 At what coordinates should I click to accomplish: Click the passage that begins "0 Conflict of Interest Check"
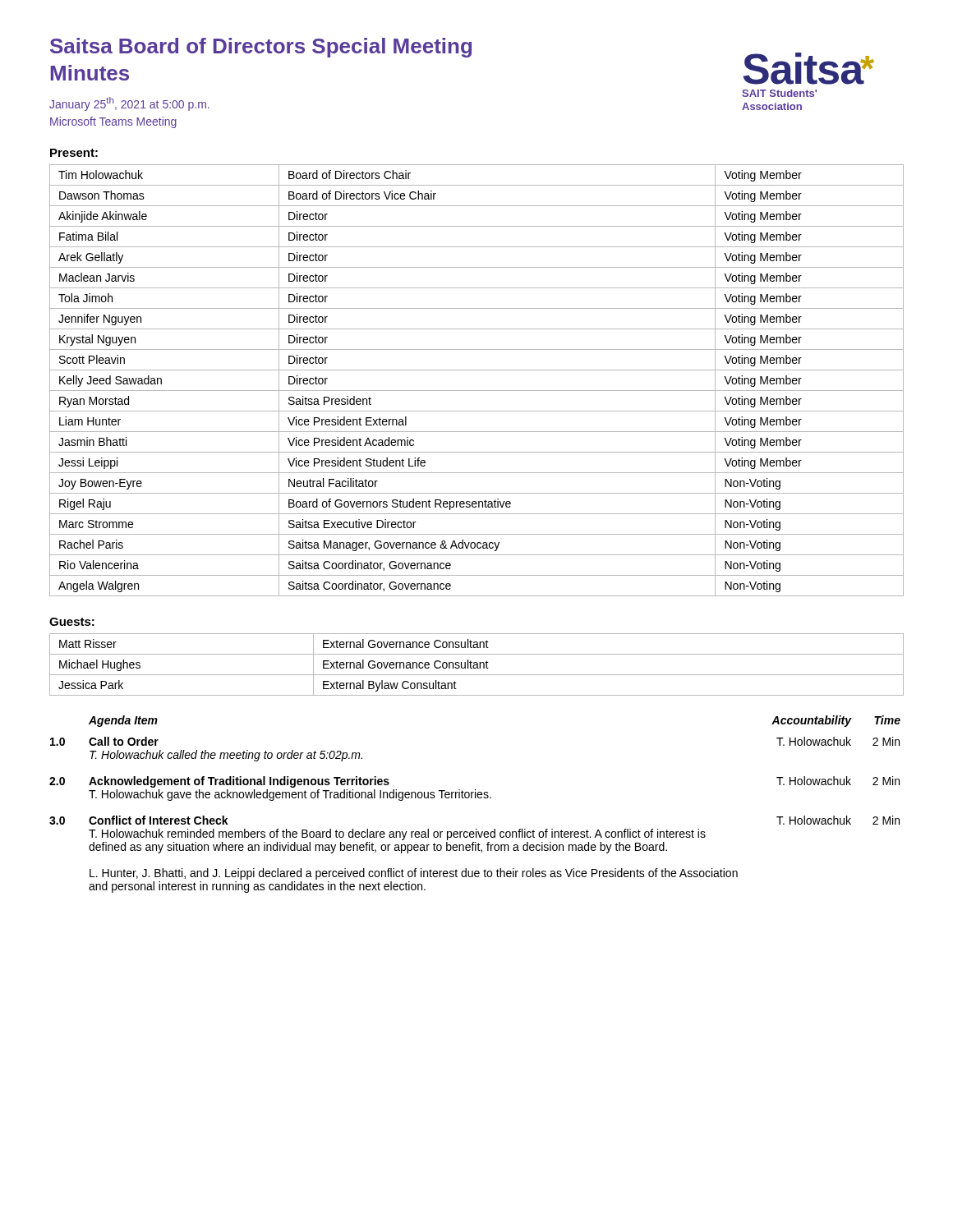tap(476, 853)
